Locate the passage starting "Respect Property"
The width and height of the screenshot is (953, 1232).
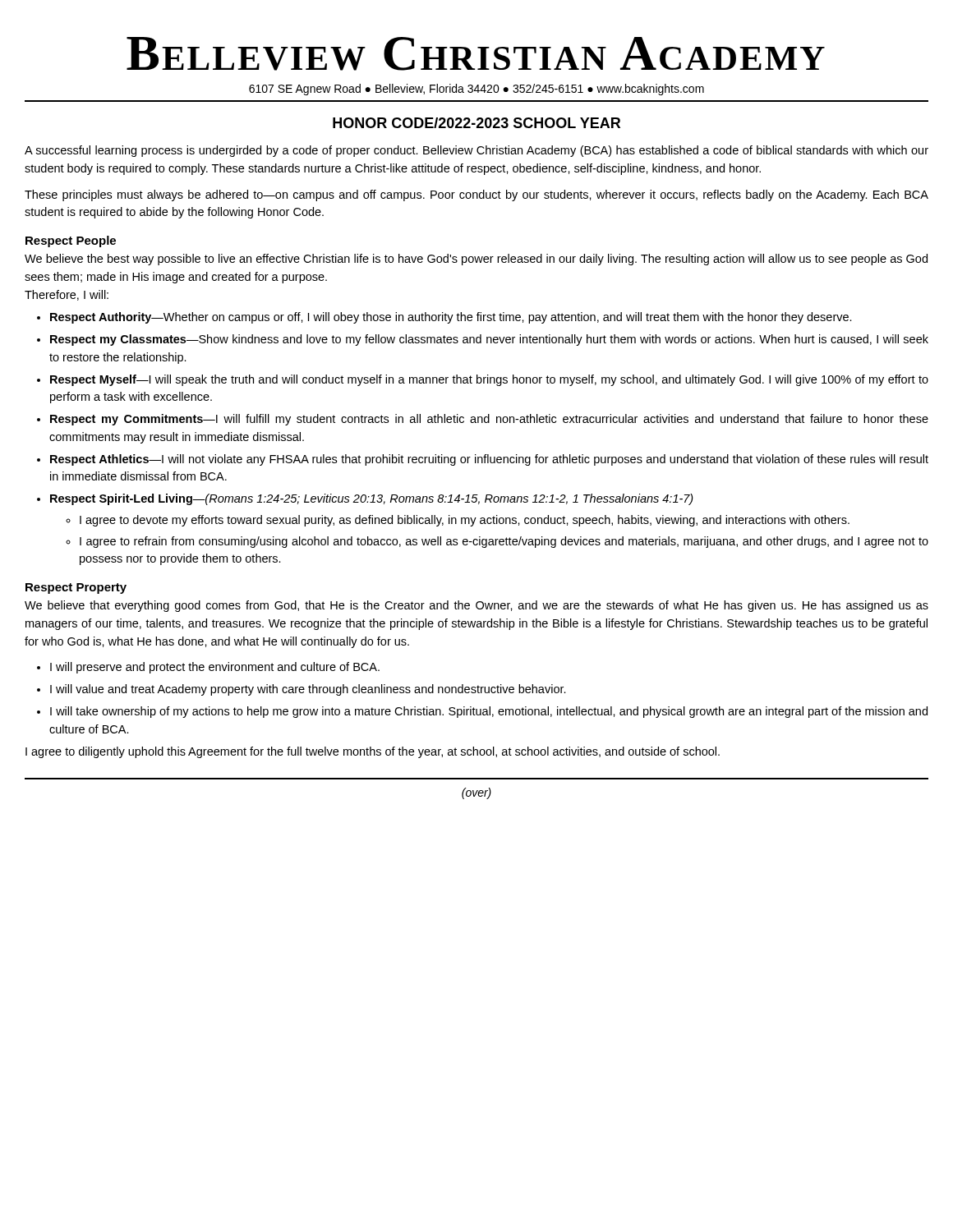(76, 587)
